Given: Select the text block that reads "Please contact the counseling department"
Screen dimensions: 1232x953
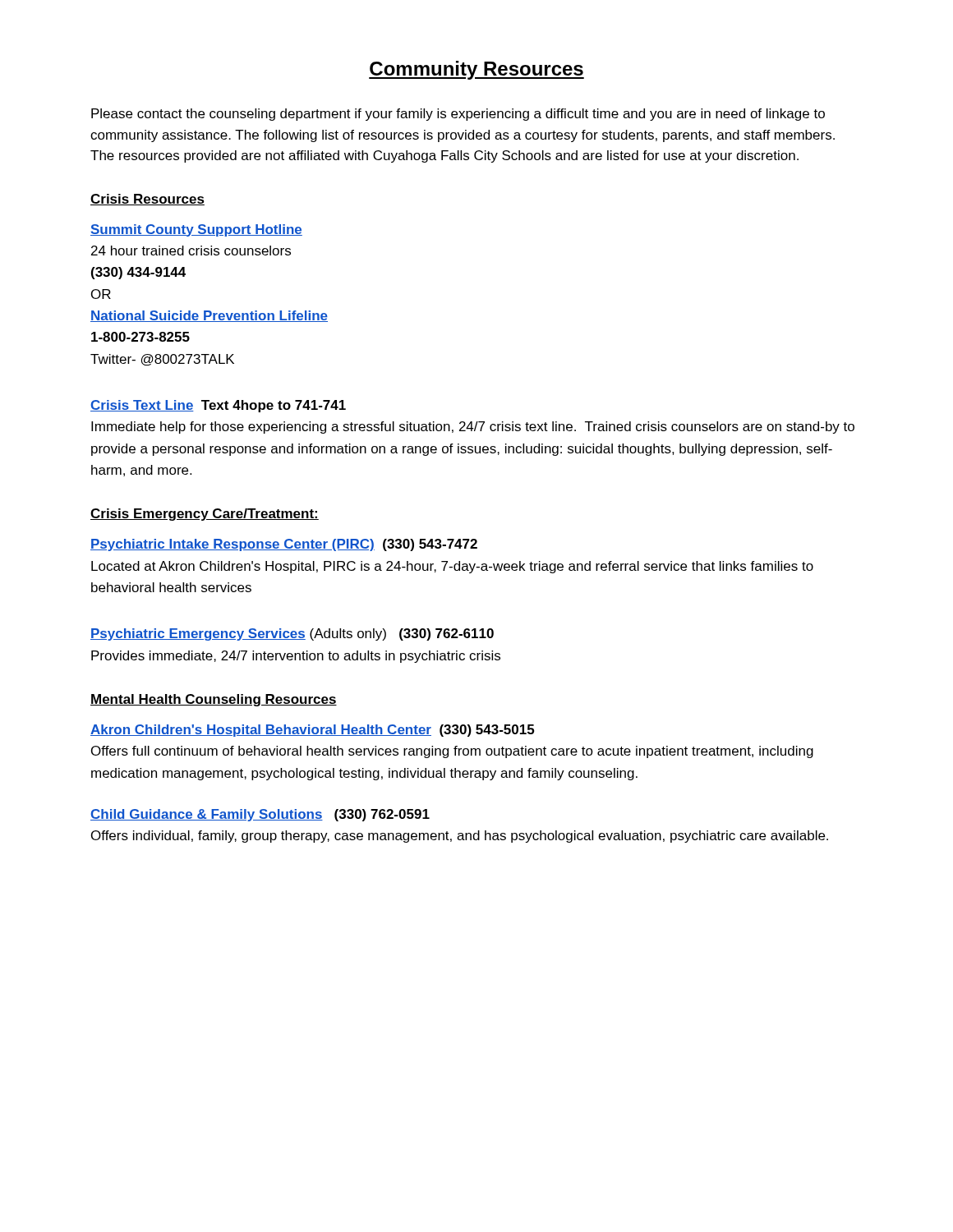Looking at the screenshot, I should [x=463, y=135].
